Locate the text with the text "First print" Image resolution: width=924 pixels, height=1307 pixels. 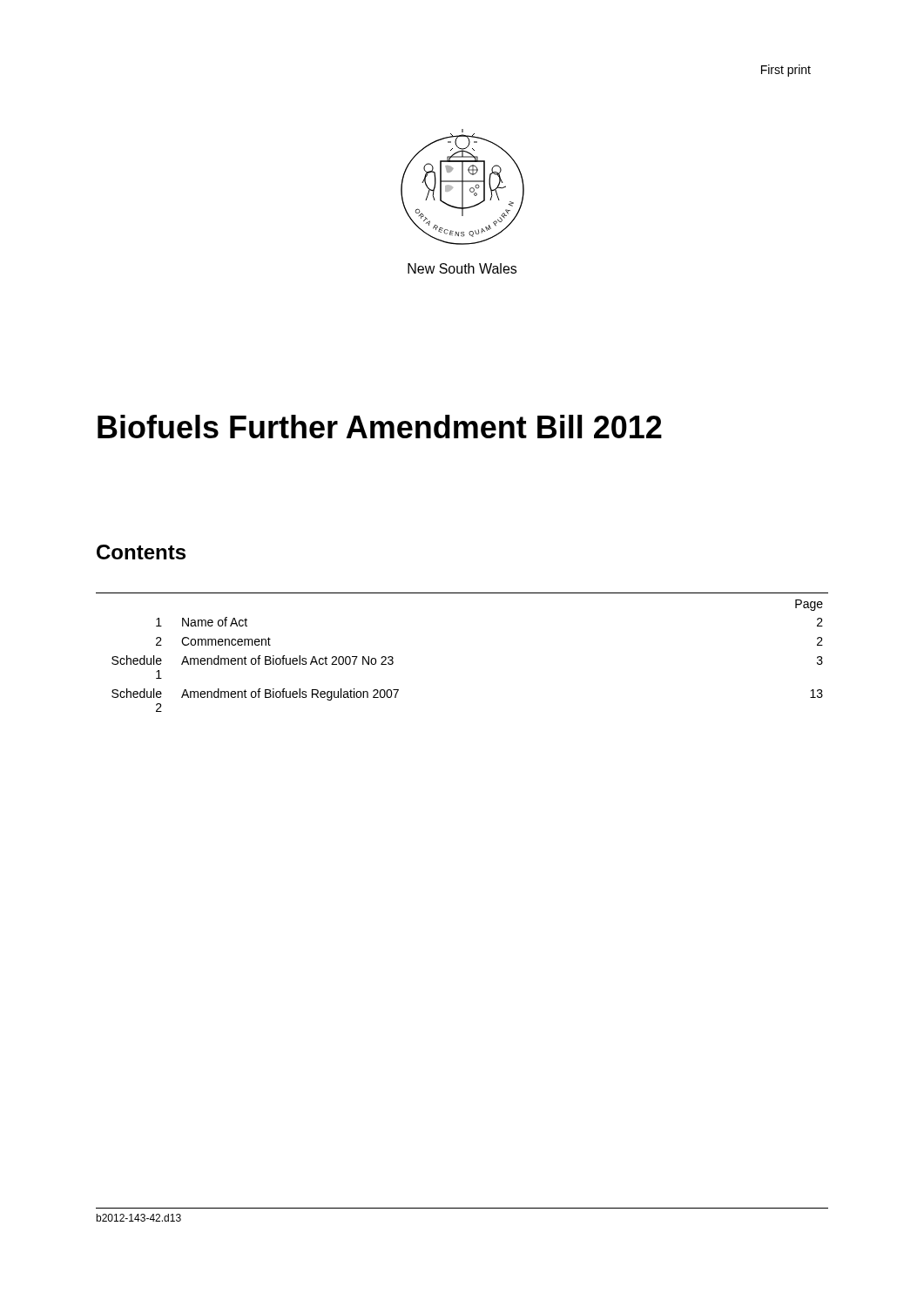point(785,70)
